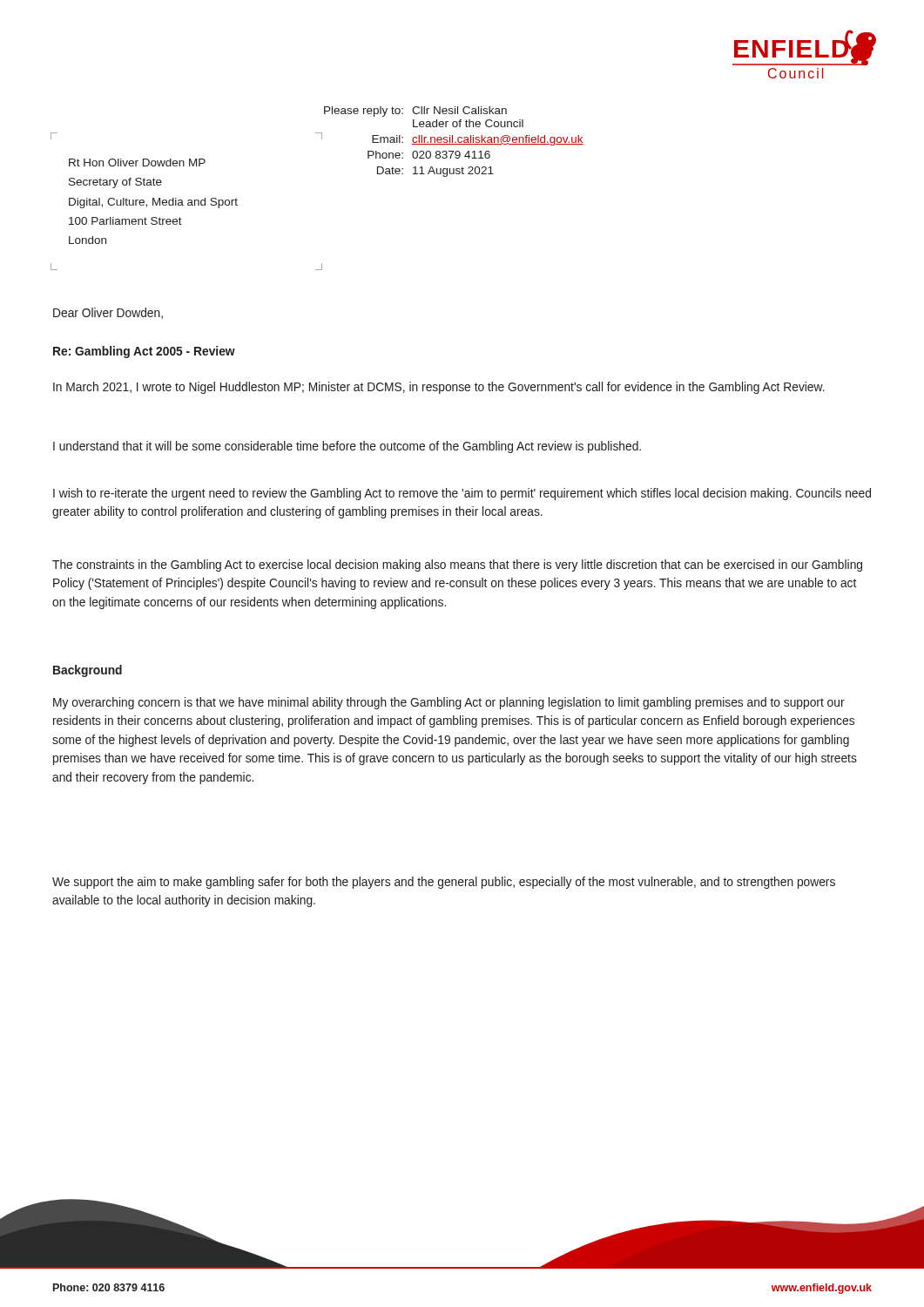Locate the illustration
Image resolution: width=924 pixels, height=1307 pixels.
[x=462, y=1208]
